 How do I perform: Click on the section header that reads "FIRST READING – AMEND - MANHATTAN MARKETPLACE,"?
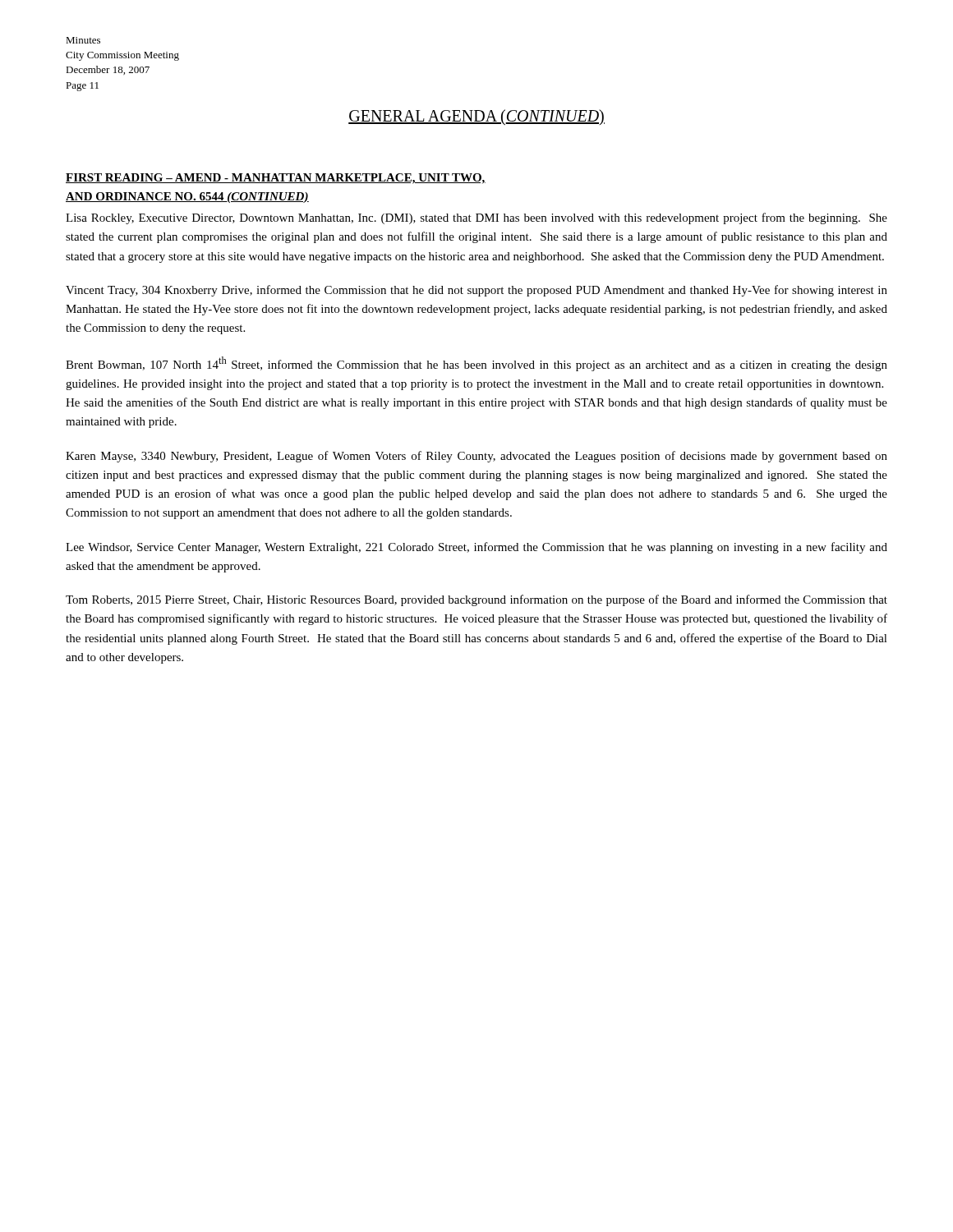[x=275, y=187]
